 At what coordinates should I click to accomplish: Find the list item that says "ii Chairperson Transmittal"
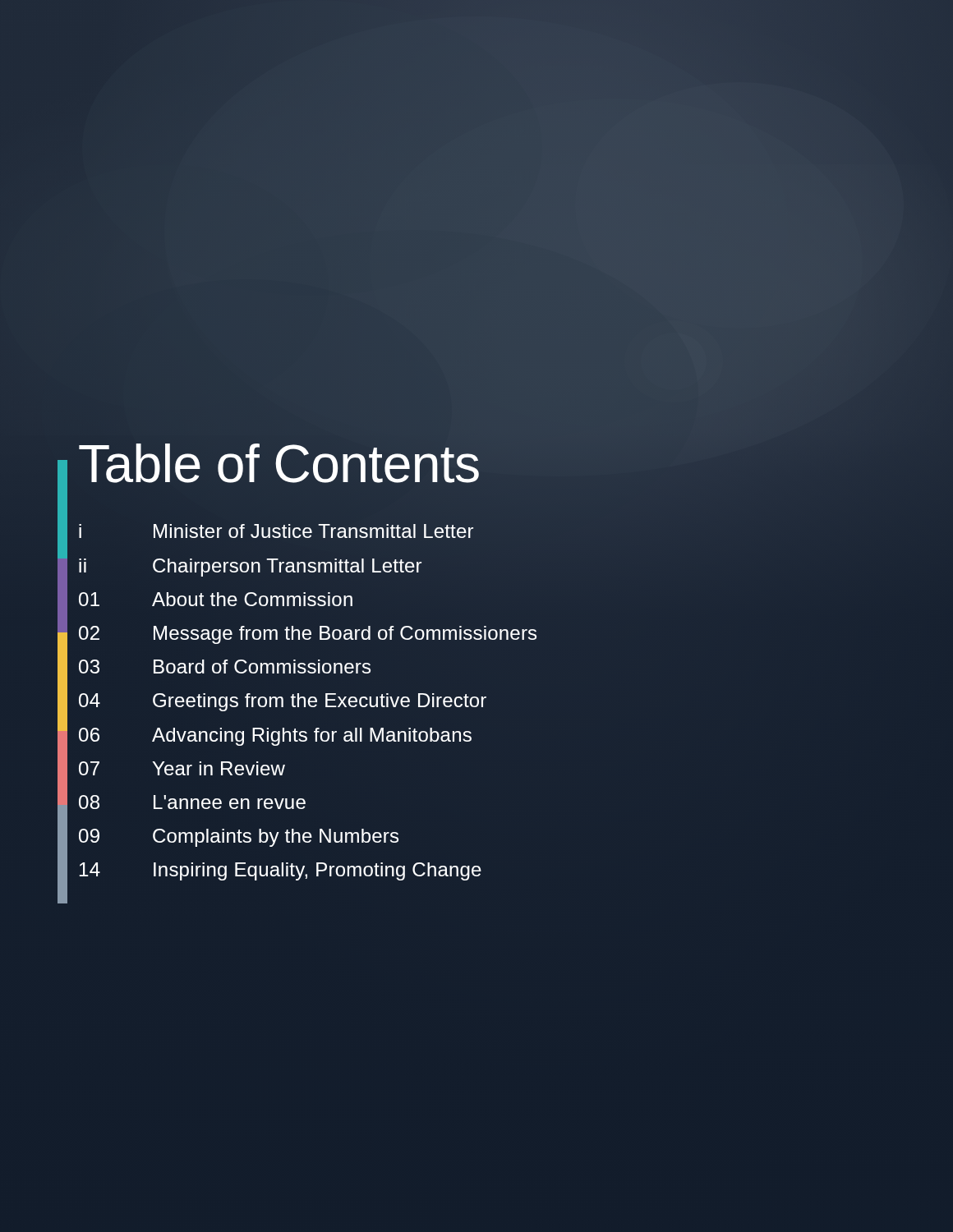tap(250, 565)
